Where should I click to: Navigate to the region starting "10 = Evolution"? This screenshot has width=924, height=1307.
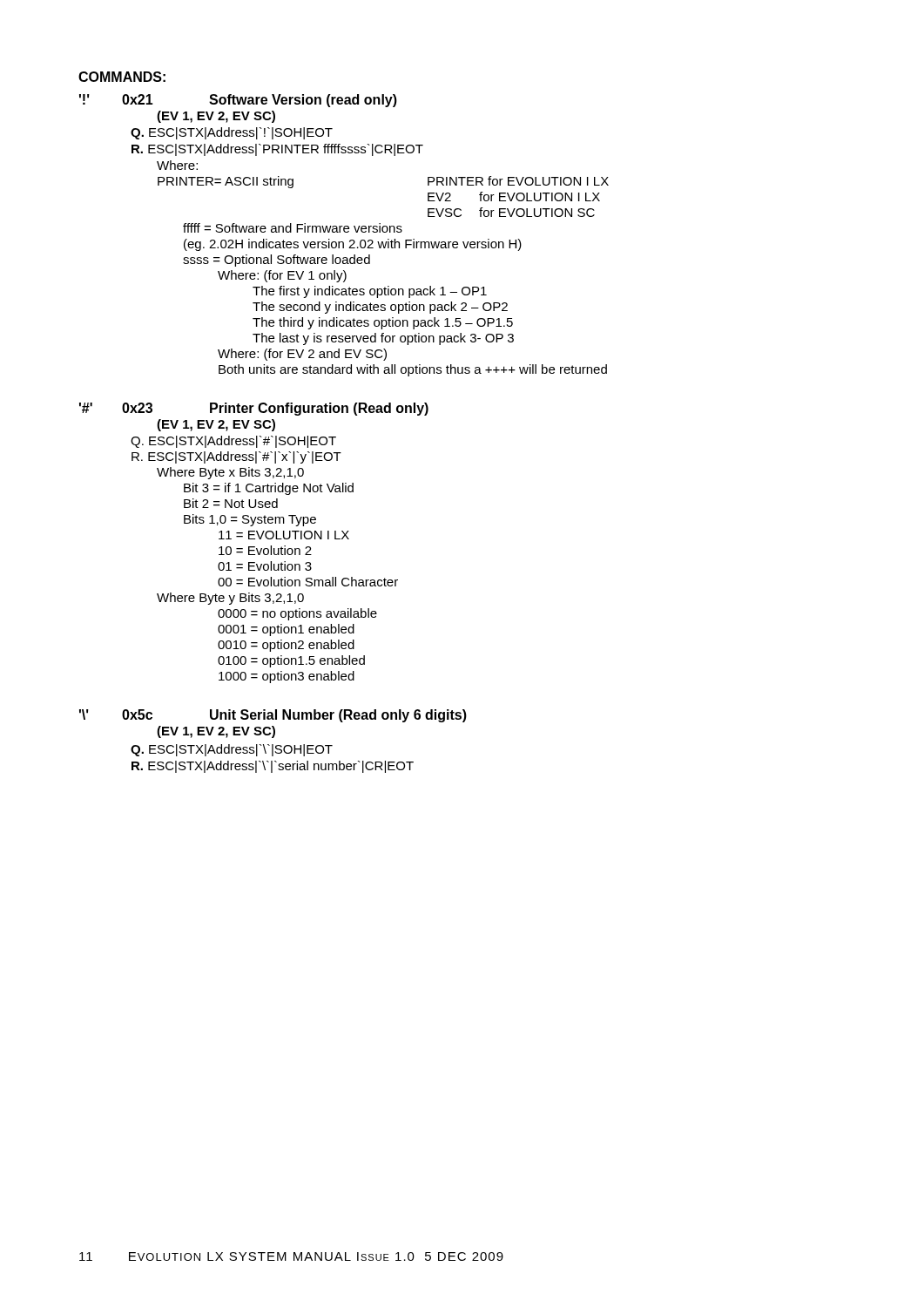265,550
